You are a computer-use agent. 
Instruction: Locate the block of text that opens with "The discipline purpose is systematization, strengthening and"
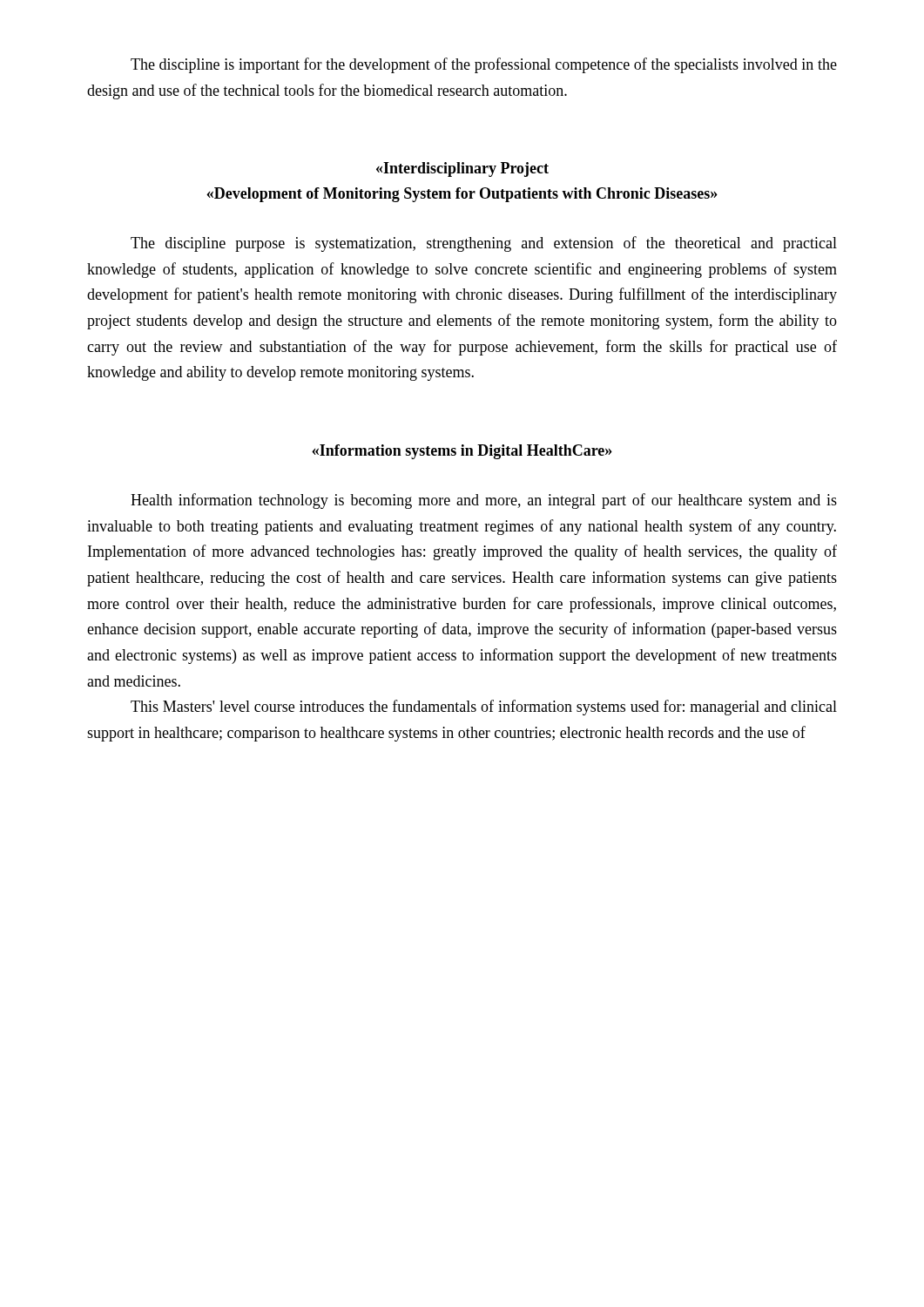coord(462,308)
